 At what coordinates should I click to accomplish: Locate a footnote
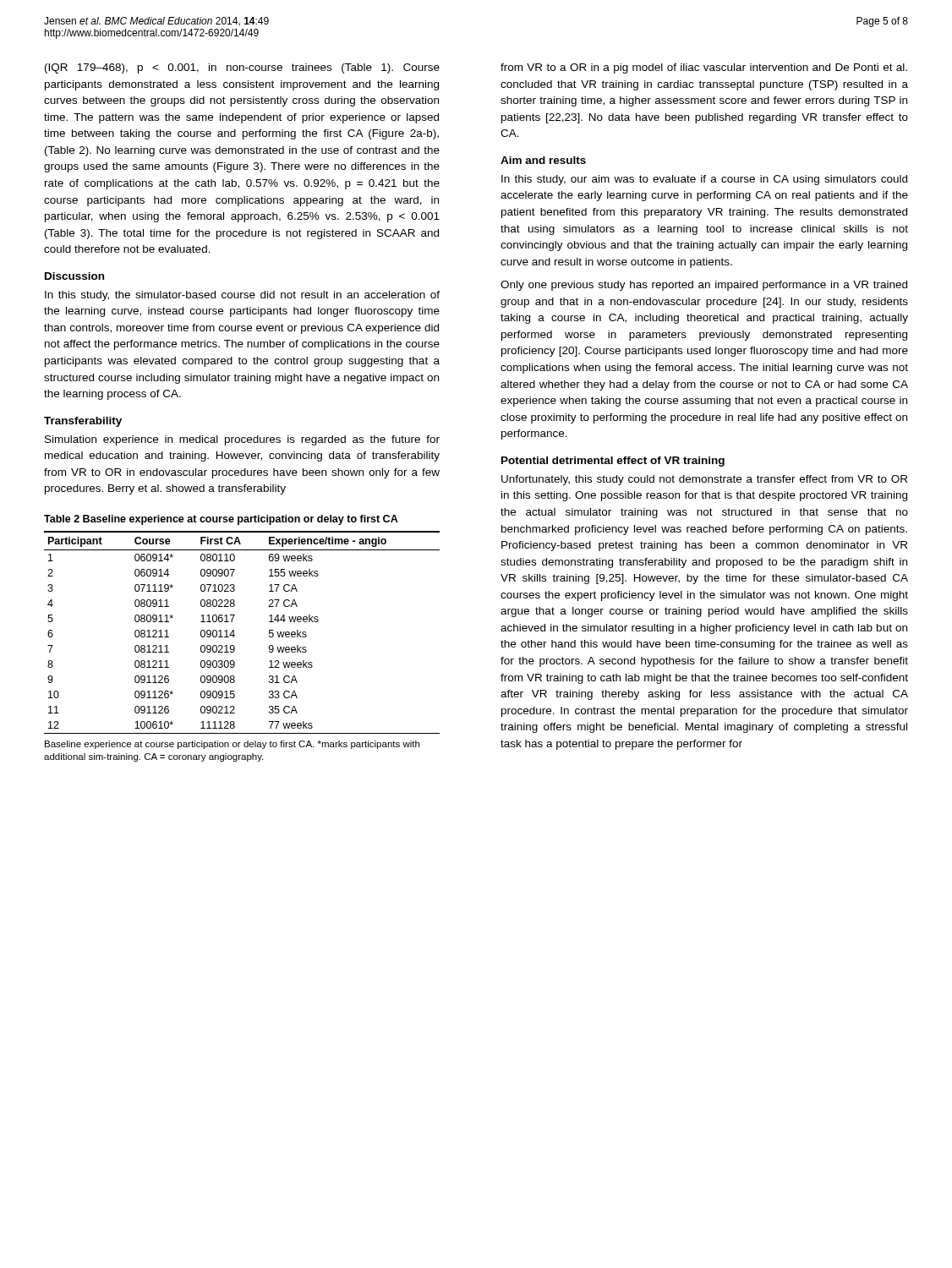232,750
